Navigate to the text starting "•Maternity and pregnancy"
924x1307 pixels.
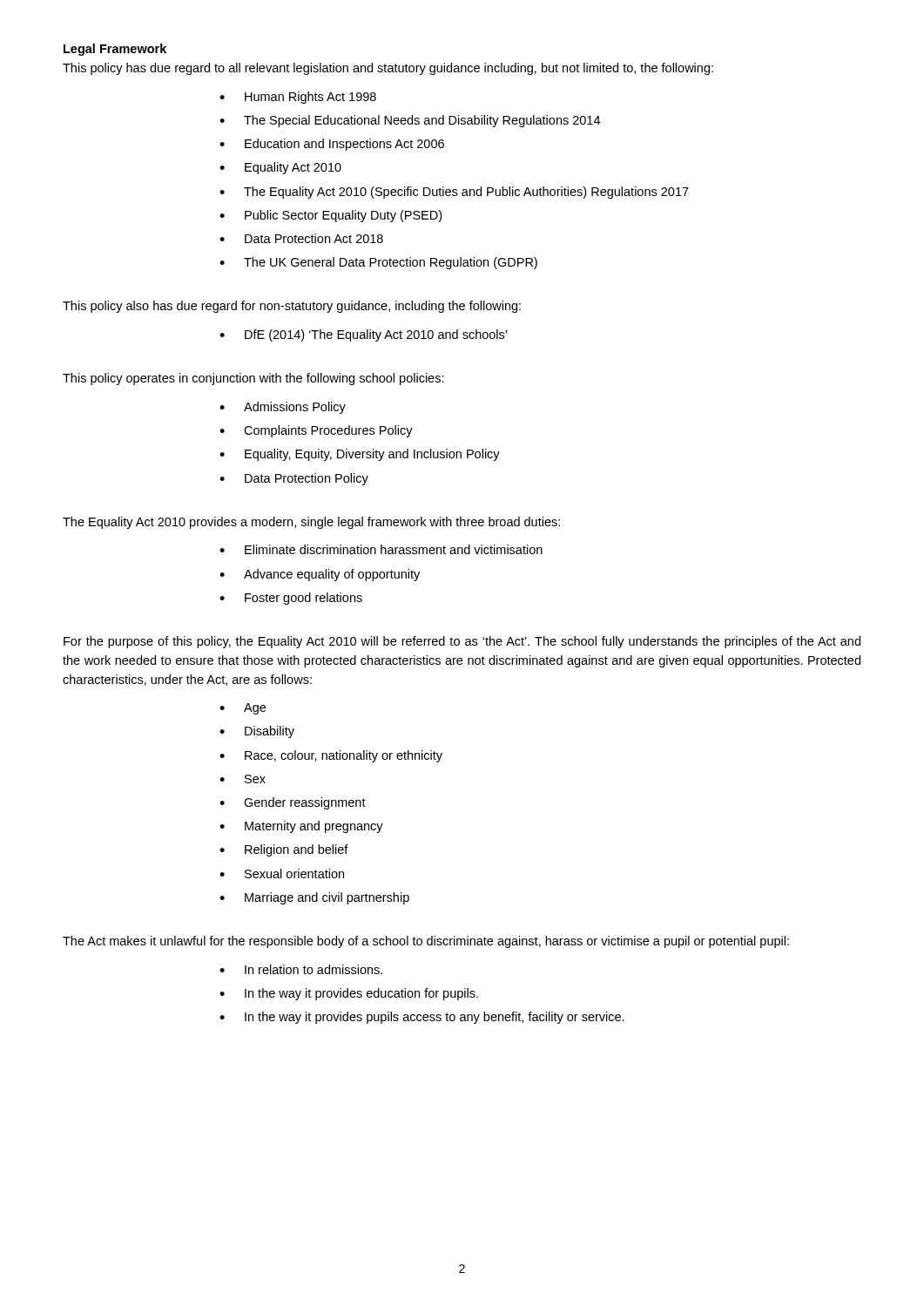tap(301, 828)
